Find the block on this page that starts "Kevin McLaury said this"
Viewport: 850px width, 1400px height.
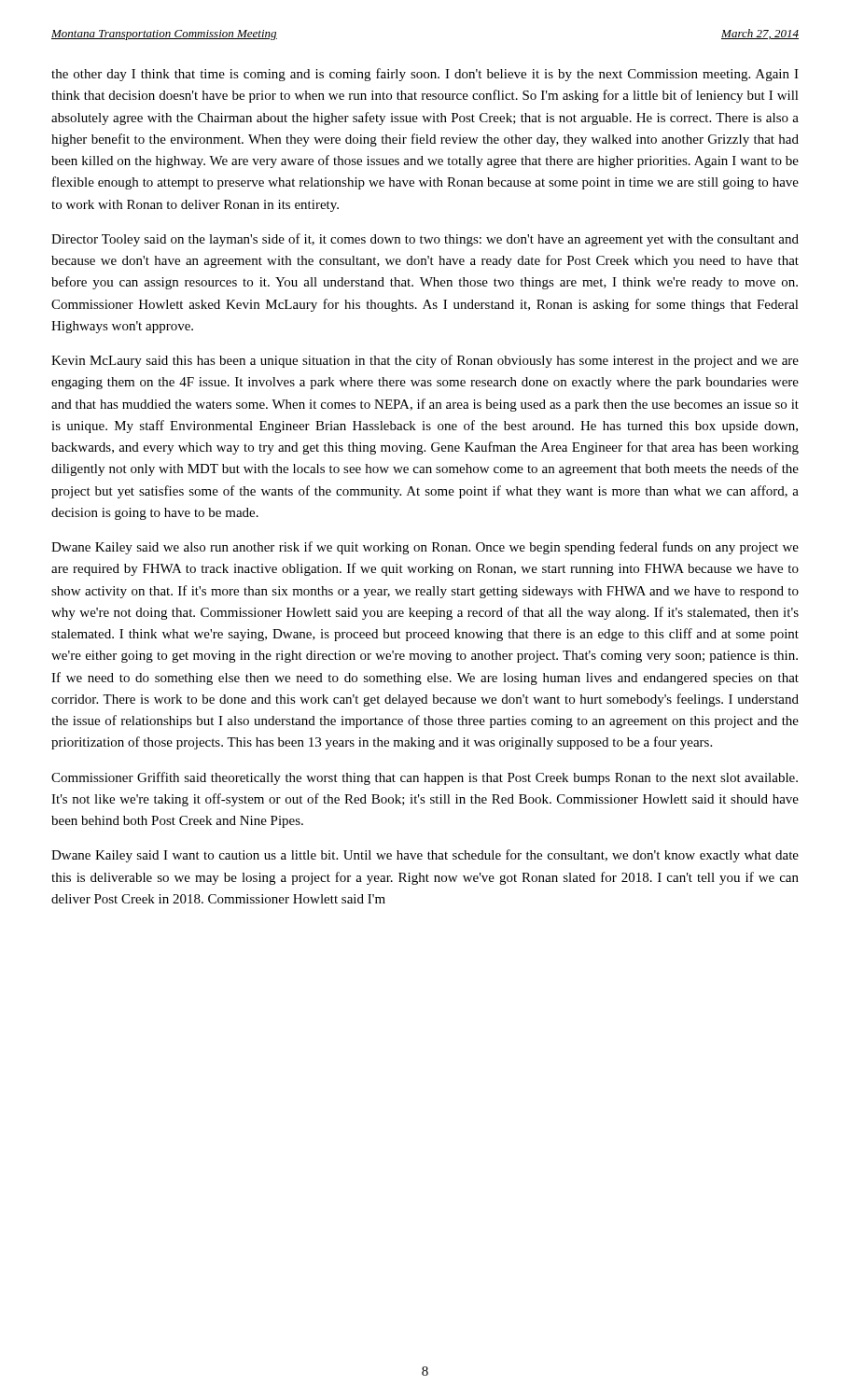click(425, 436)
